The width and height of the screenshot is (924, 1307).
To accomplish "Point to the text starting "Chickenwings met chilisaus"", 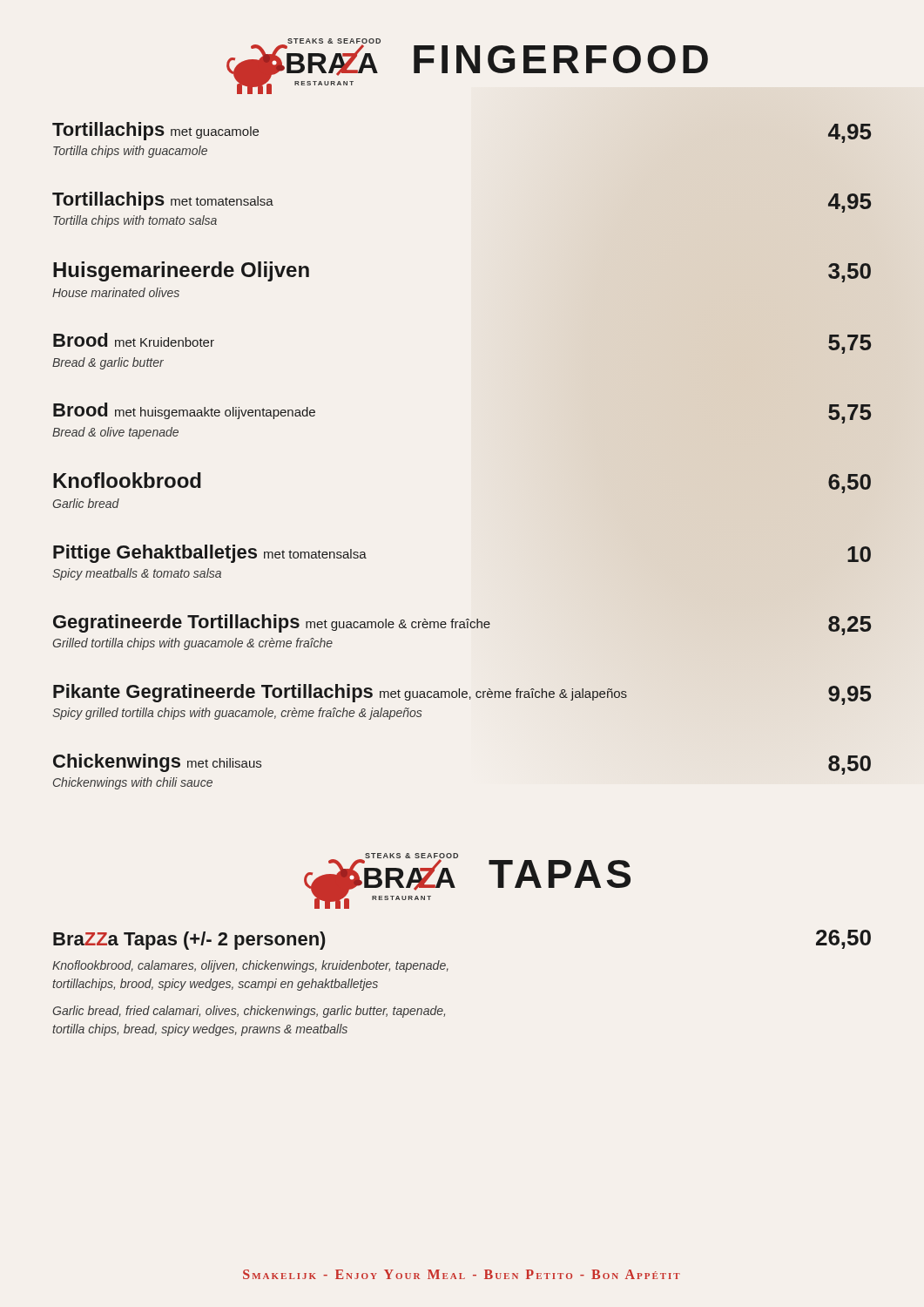I will tap(151, 764).
